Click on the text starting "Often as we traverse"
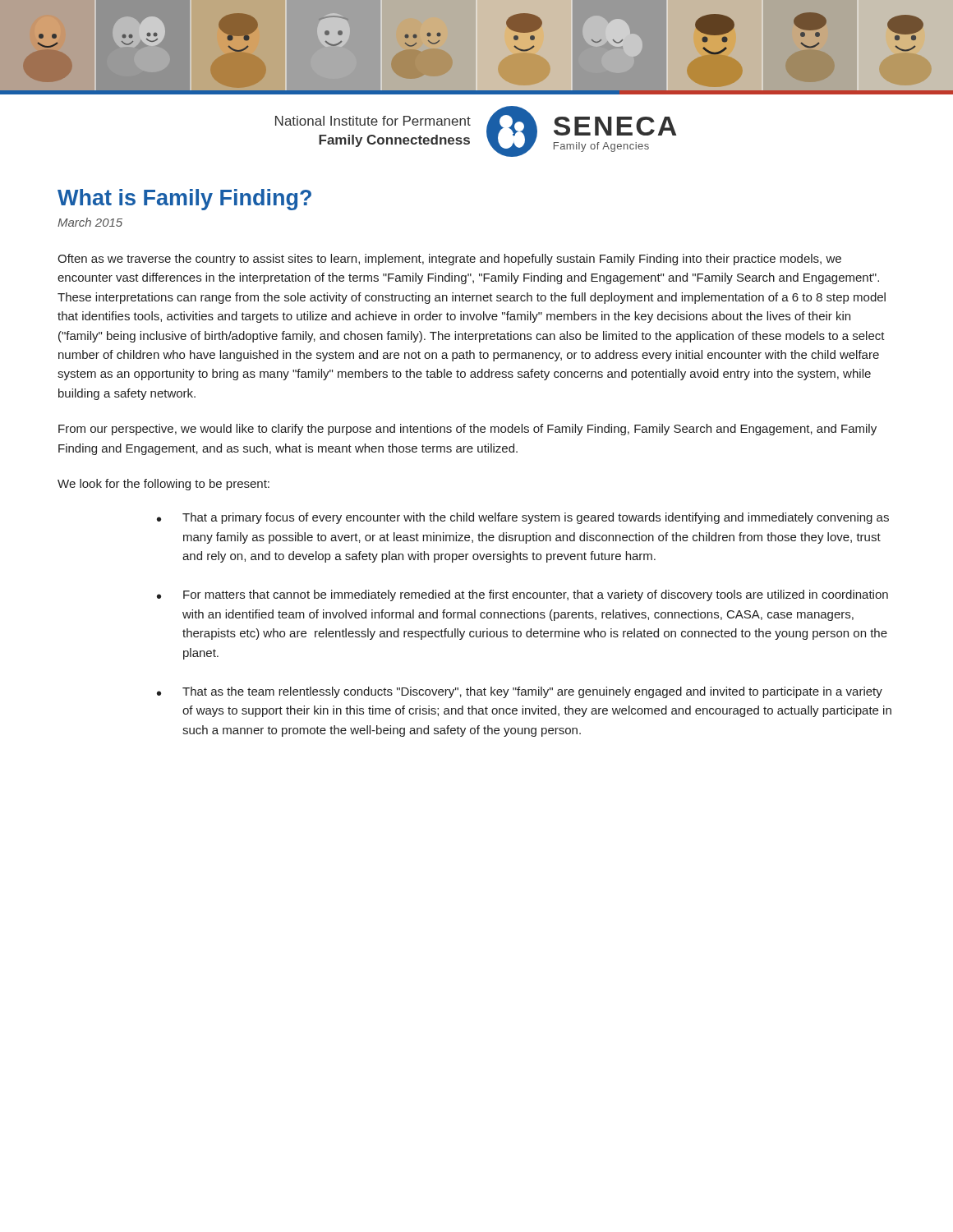 pos(472,326)
